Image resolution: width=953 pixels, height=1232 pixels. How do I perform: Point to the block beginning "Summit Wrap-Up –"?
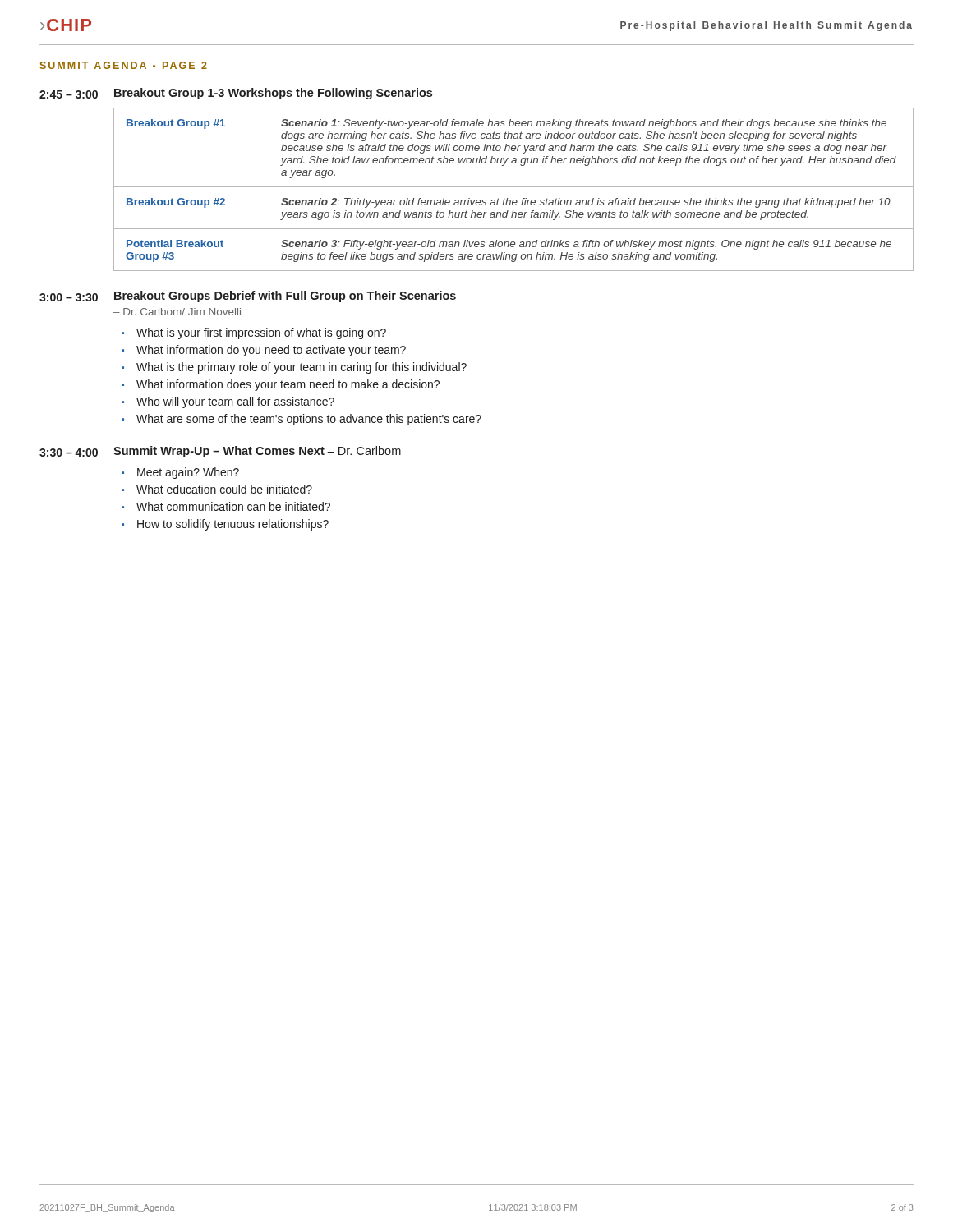click(257, 451)
